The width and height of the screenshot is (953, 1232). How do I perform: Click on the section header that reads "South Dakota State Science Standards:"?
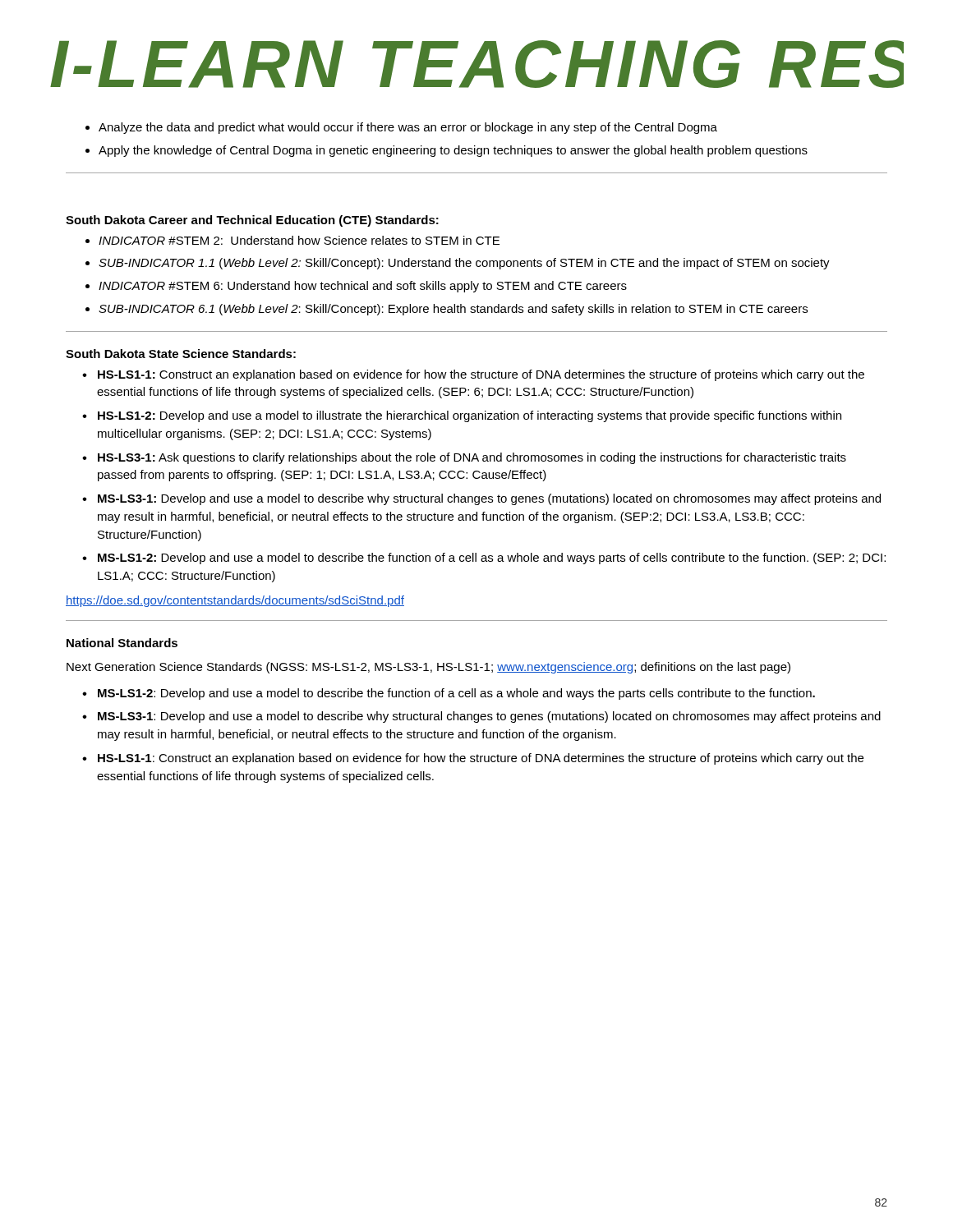click(x=181, y=353)
